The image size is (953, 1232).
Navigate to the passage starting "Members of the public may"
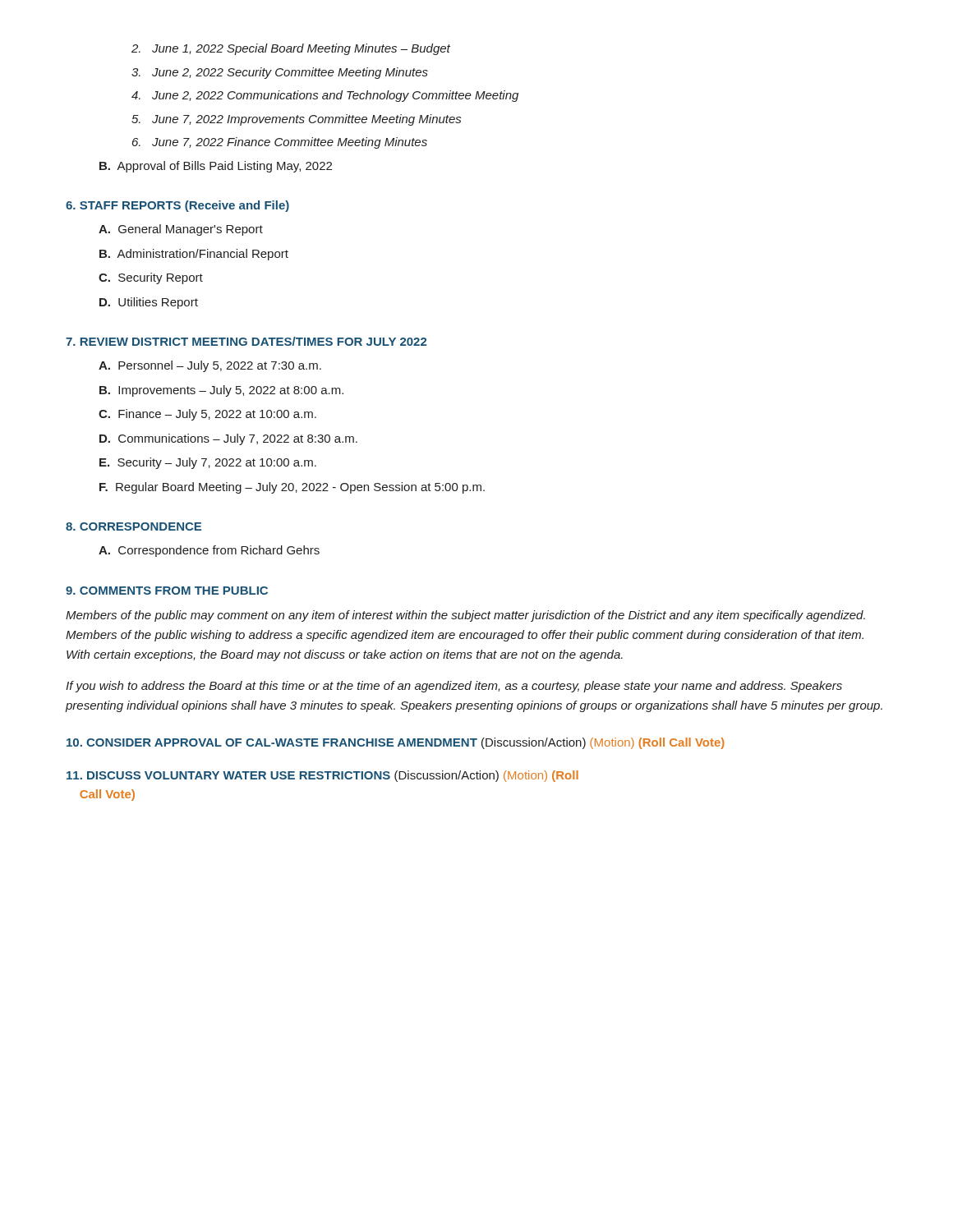(466, 634)
